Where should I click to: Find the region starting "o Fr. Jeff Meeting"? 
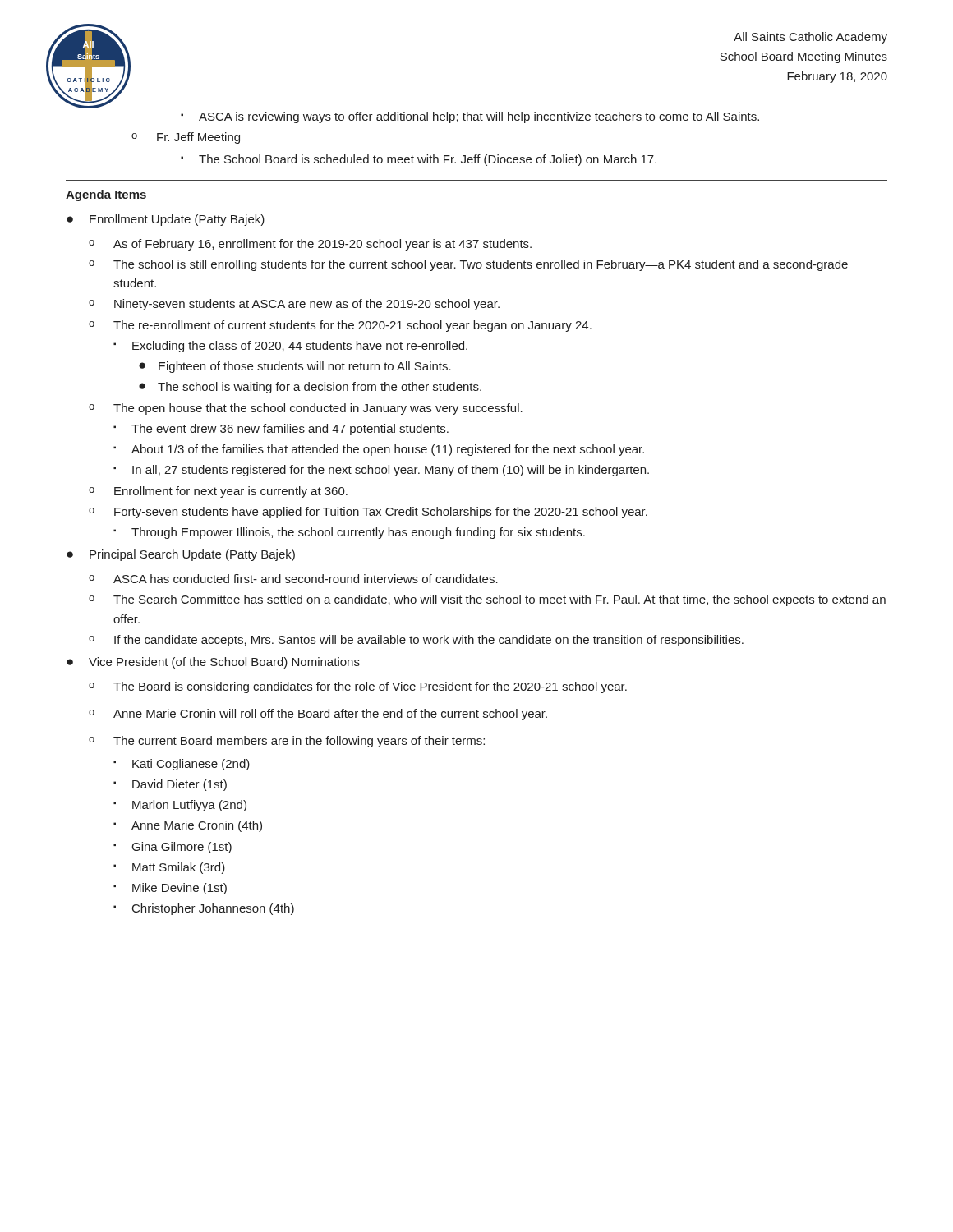[x=186, y=138]
